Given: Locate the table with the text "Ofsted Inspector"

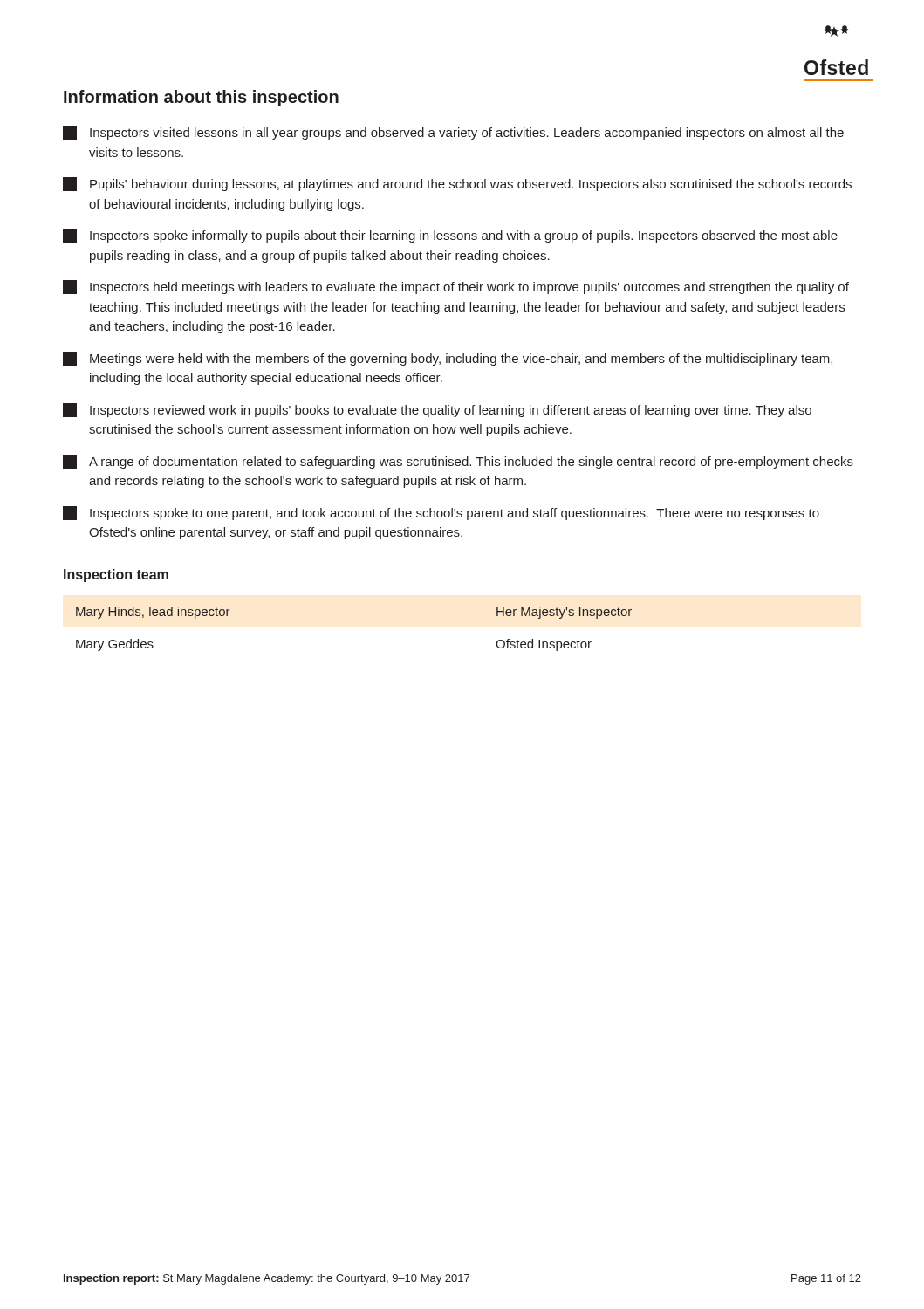Looking at the screenshot, I should [462, 627].
